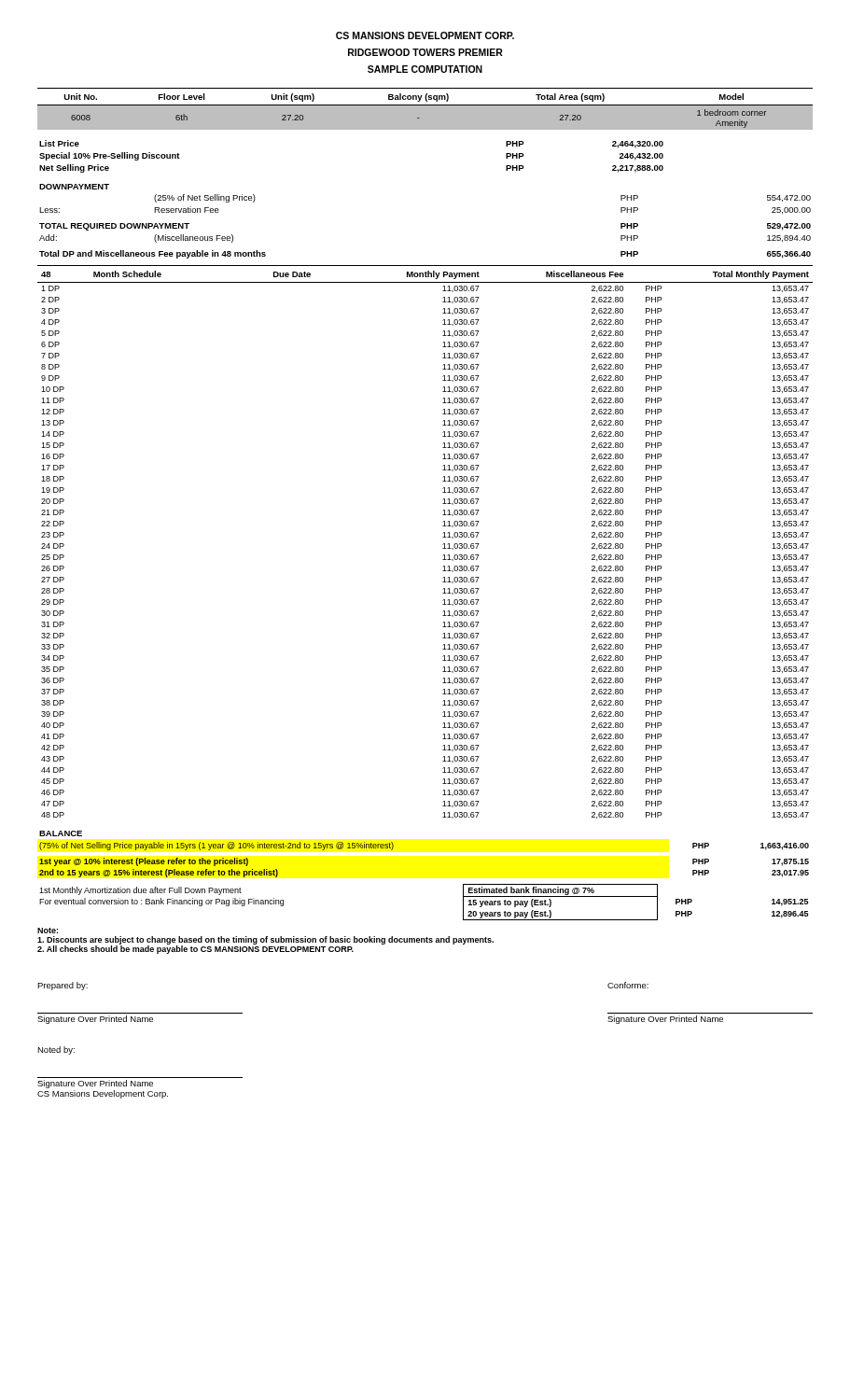Click on the table containing "(75% of Net Selling Price"
Screen dimensions: 1400x850
(x=425, y=852)
